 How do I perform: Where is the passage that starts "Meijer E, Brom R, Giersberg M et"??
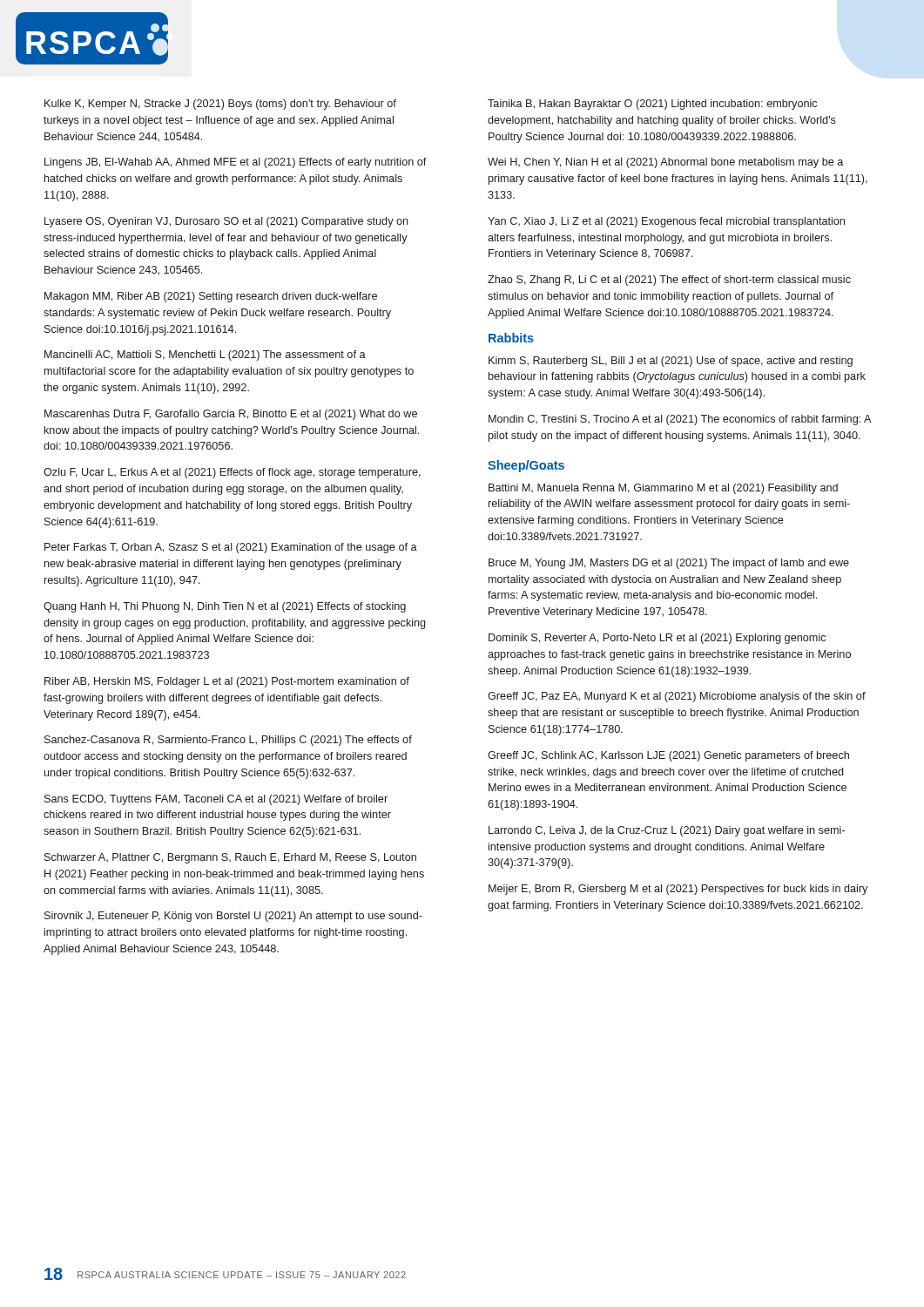point(678,897)
